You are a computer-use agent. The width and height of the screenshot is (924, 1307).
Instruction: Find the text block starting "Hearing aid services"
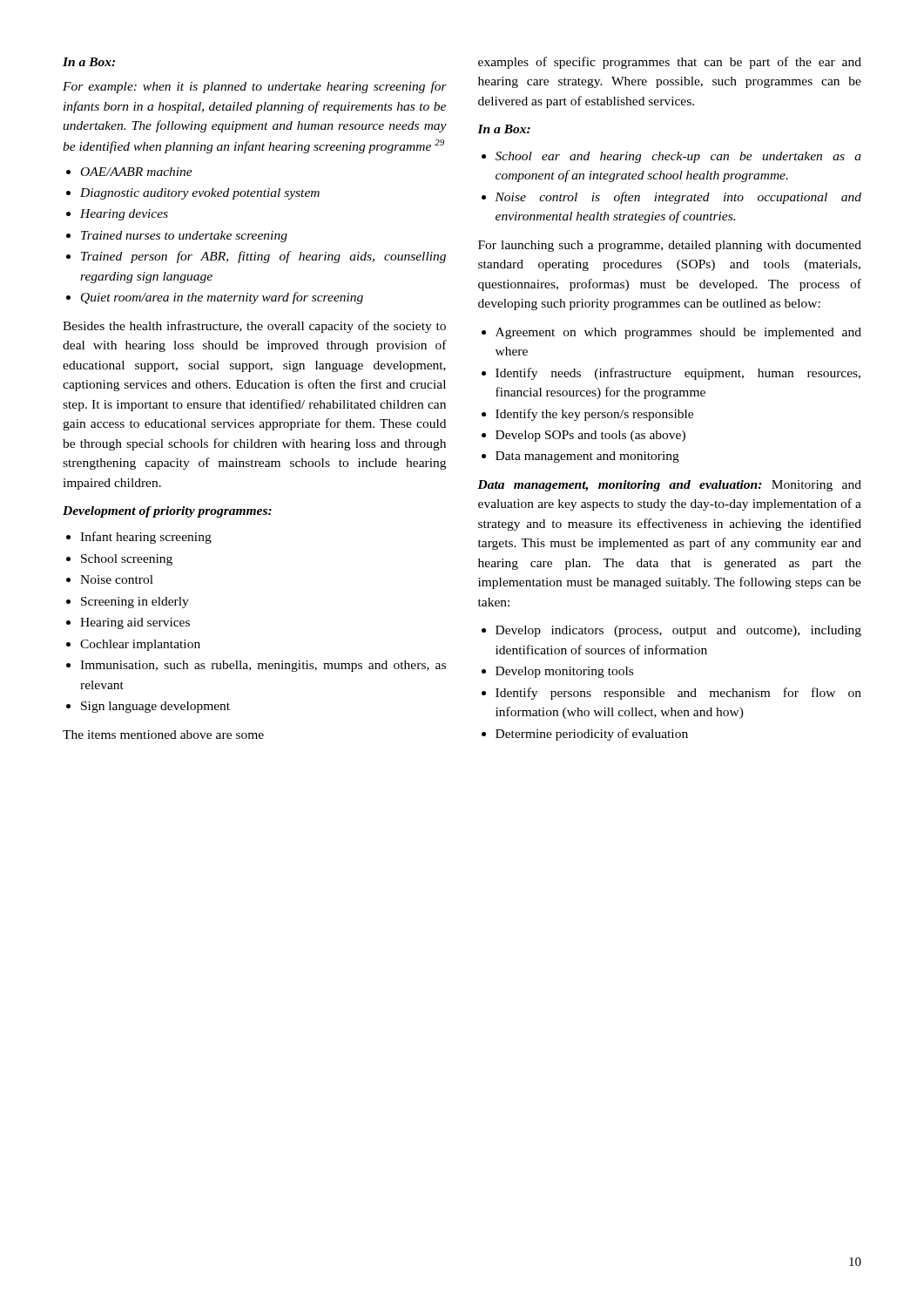[135, 622]
